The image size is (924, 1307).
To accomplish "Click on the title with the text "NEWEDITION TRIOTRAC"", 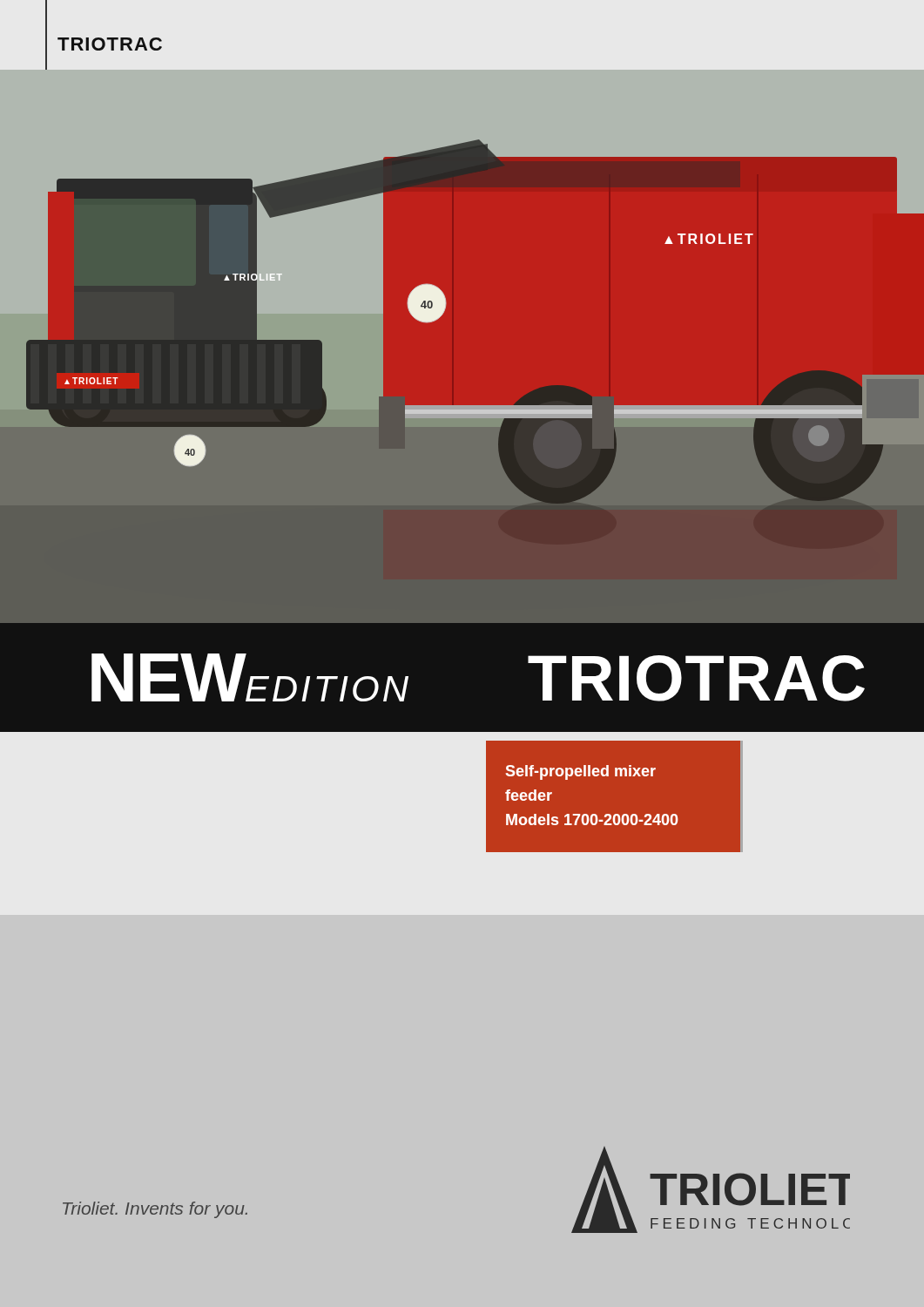I will pos(224,677).
